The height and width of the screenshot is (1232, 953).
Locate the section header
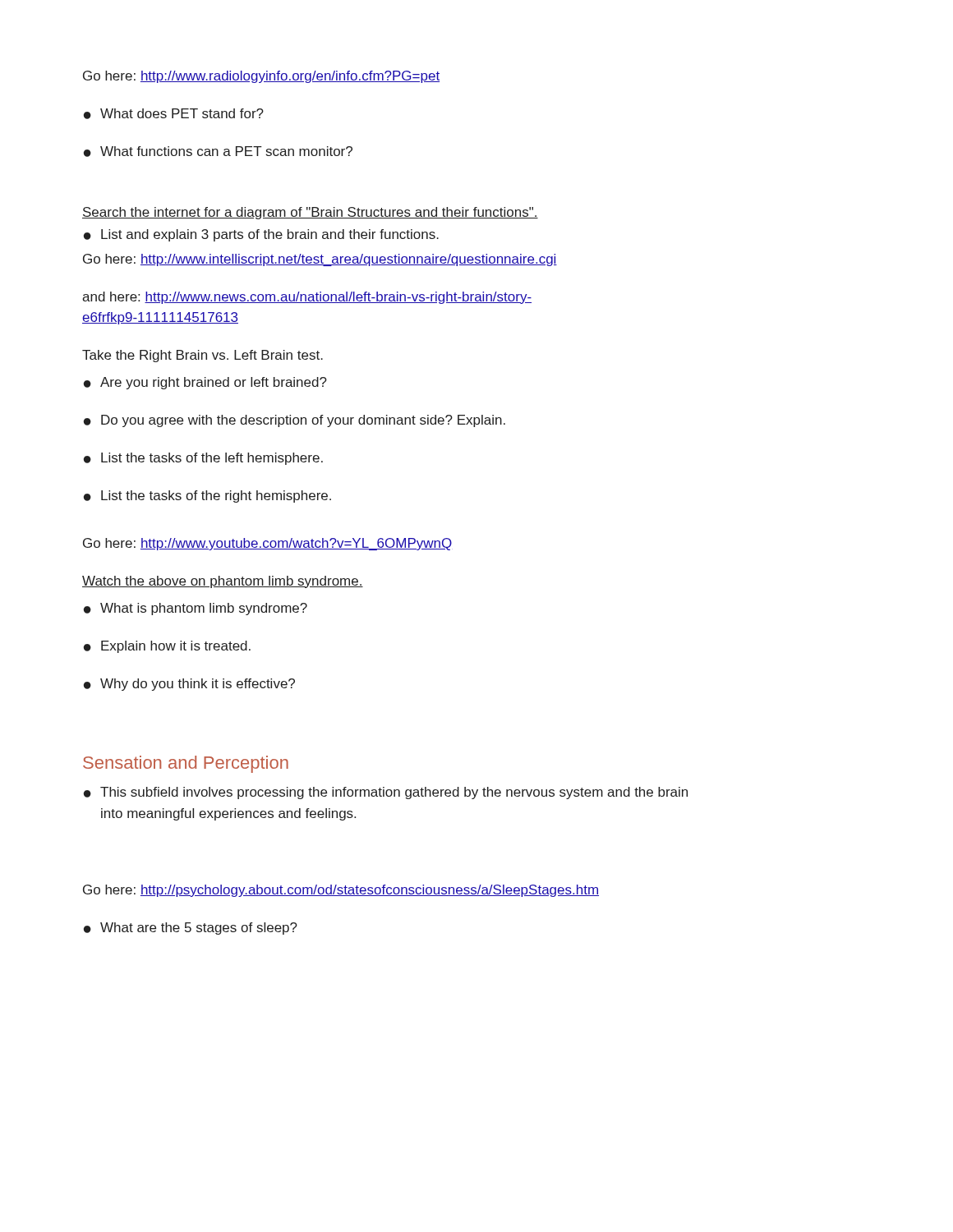[x=476, y=763]
